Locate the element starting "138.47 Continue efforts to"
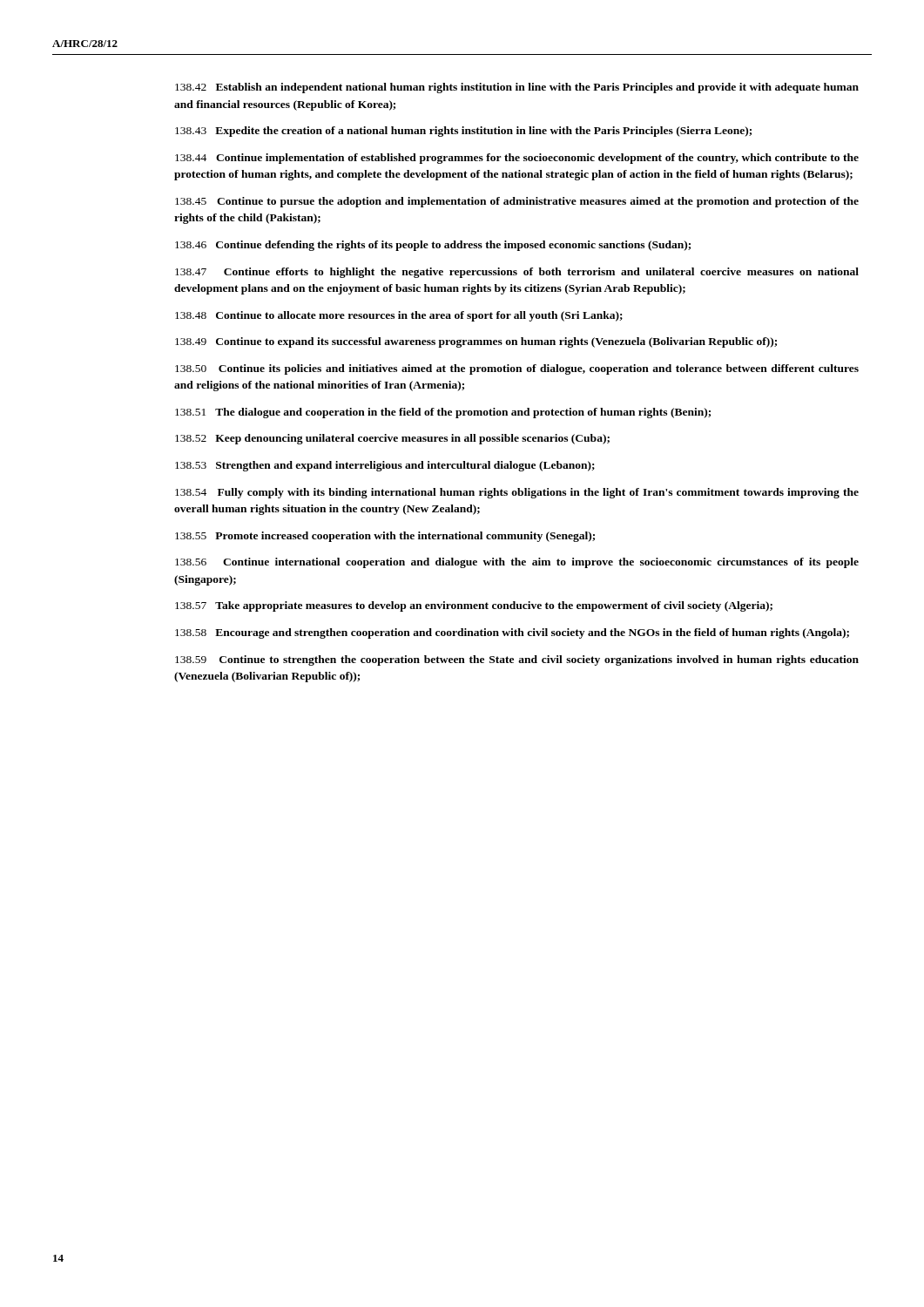This screenshot has height=1307, width=924. [516, 280]
